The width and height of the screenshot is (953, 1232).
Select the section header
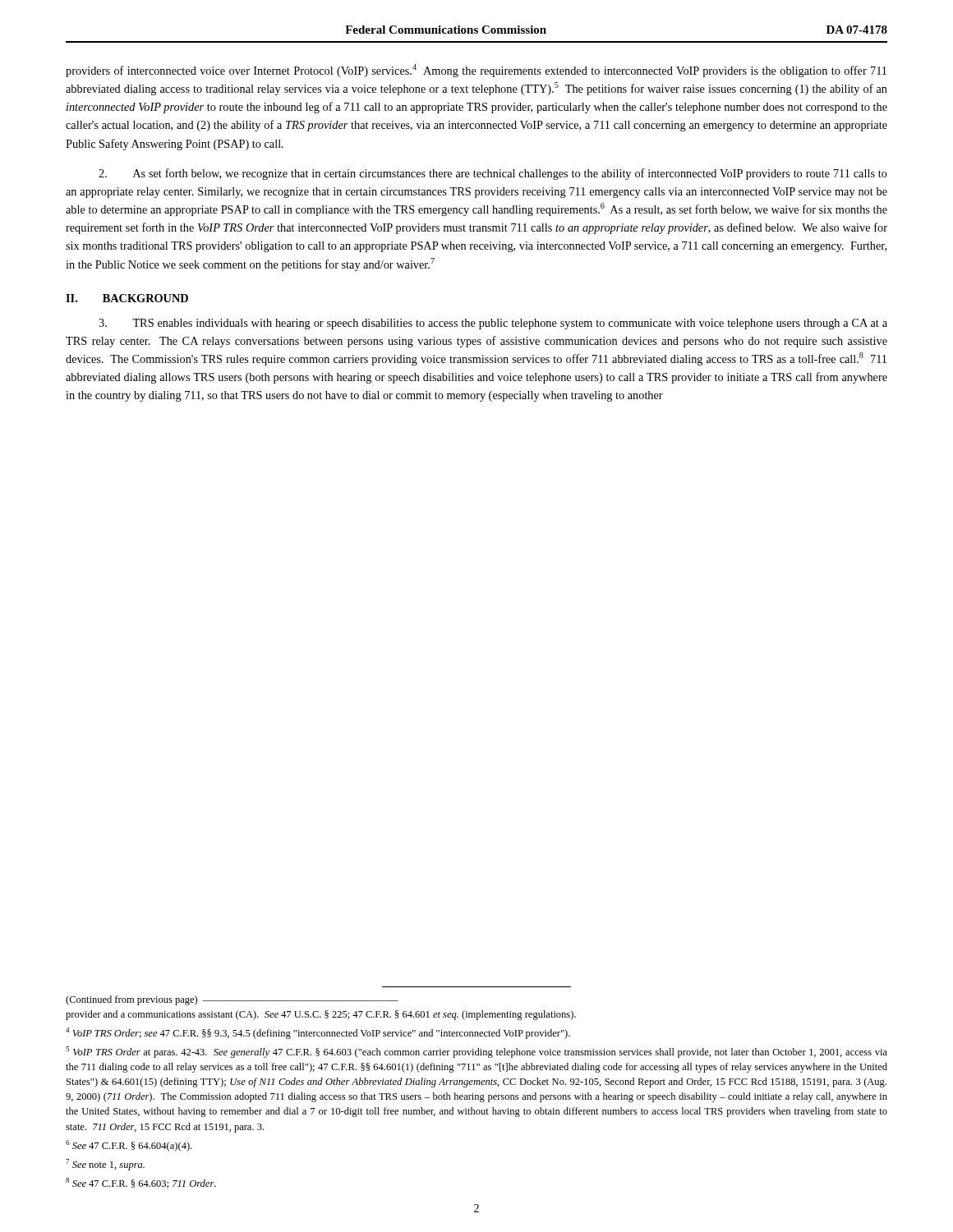pyautogui.click(x=127, y=298)
